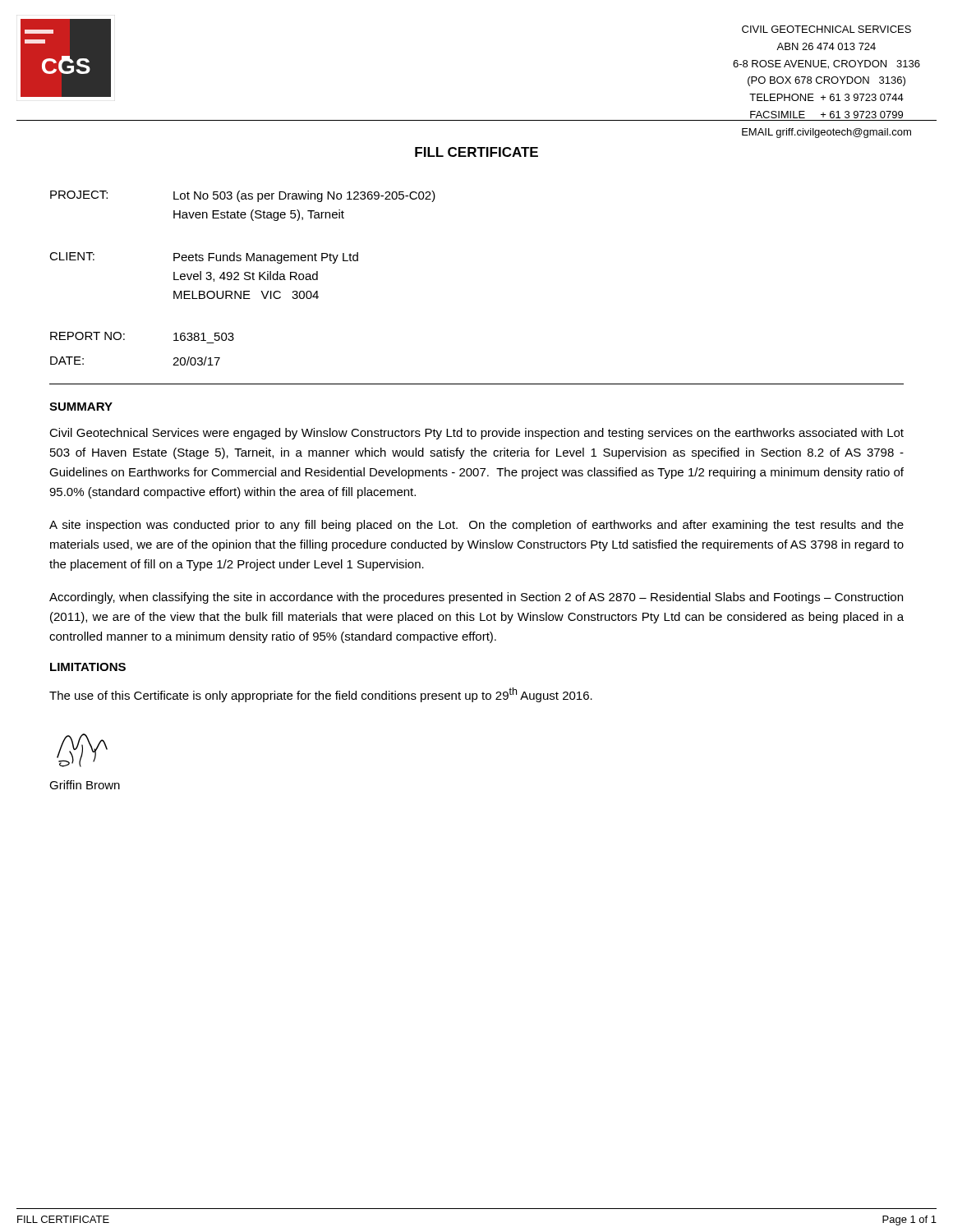Select the text starting "The use of this"

point(321,694)
